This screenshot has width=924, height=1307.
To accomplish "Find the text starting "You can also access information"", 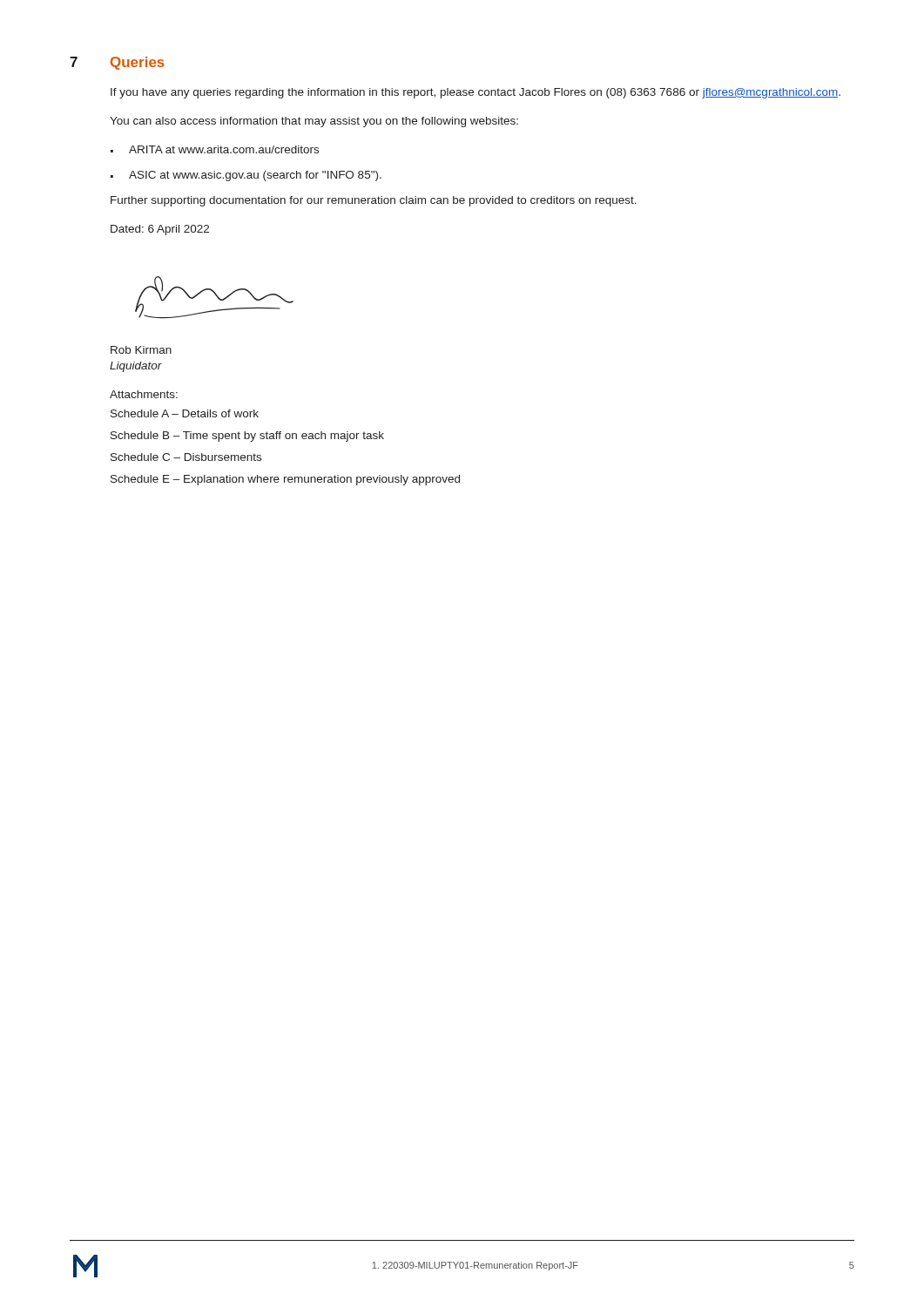I will pyautogui.click(x=314, y=121).
